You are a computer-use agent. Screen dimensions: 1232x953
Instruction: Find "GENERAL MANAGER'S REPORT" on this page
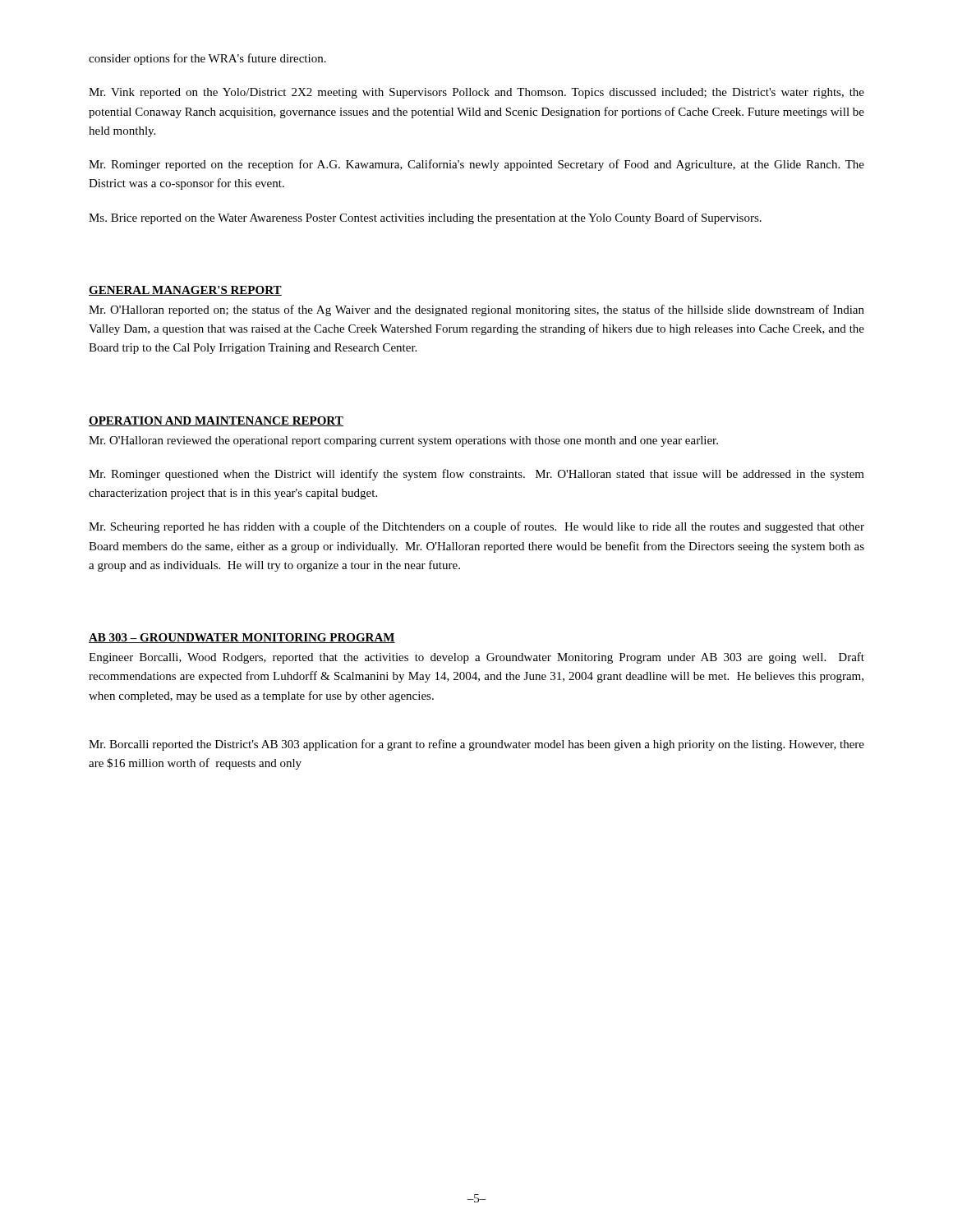click(185, 290)
